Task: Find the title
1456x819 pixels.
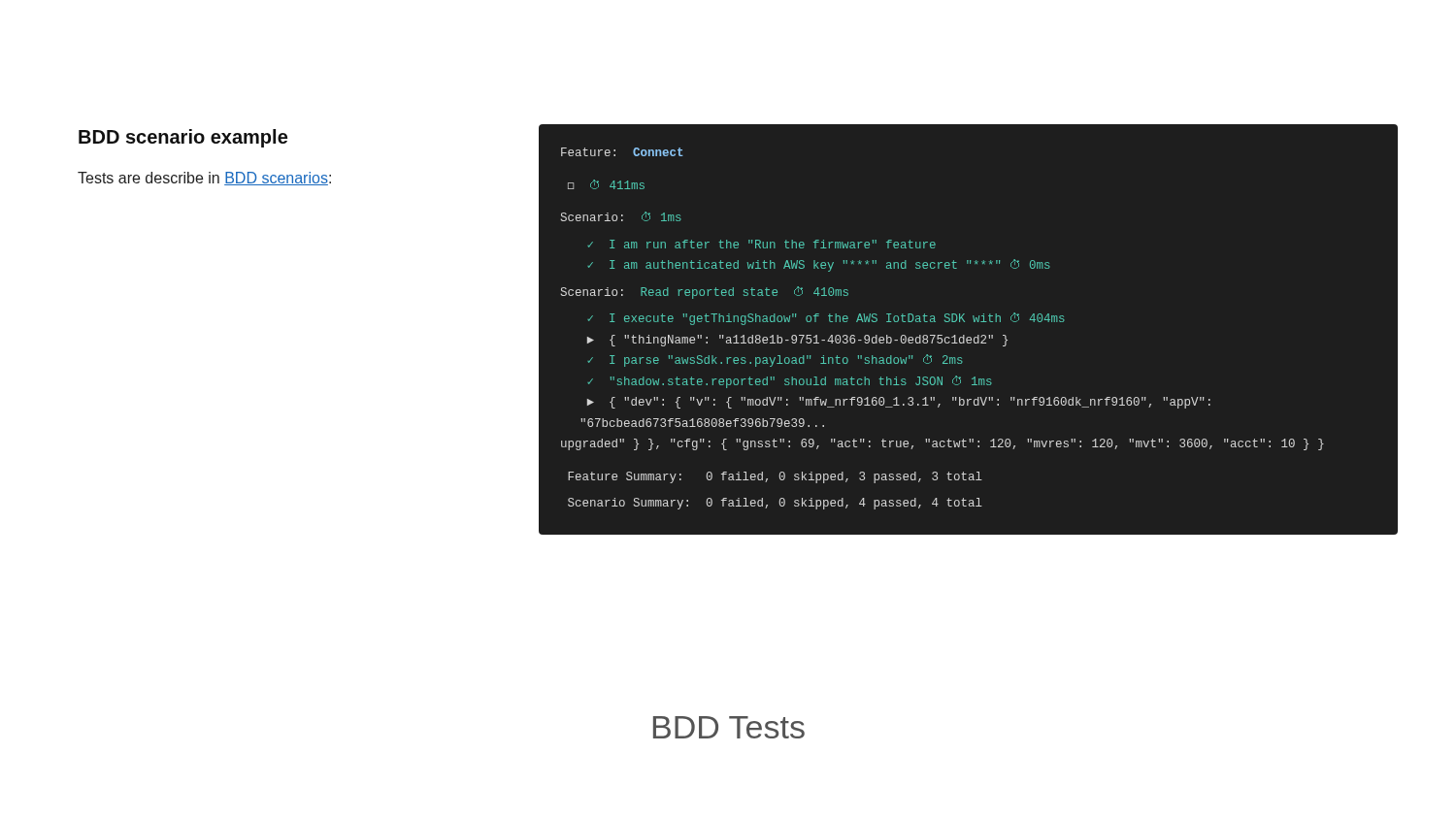Action: click(728, 727)
